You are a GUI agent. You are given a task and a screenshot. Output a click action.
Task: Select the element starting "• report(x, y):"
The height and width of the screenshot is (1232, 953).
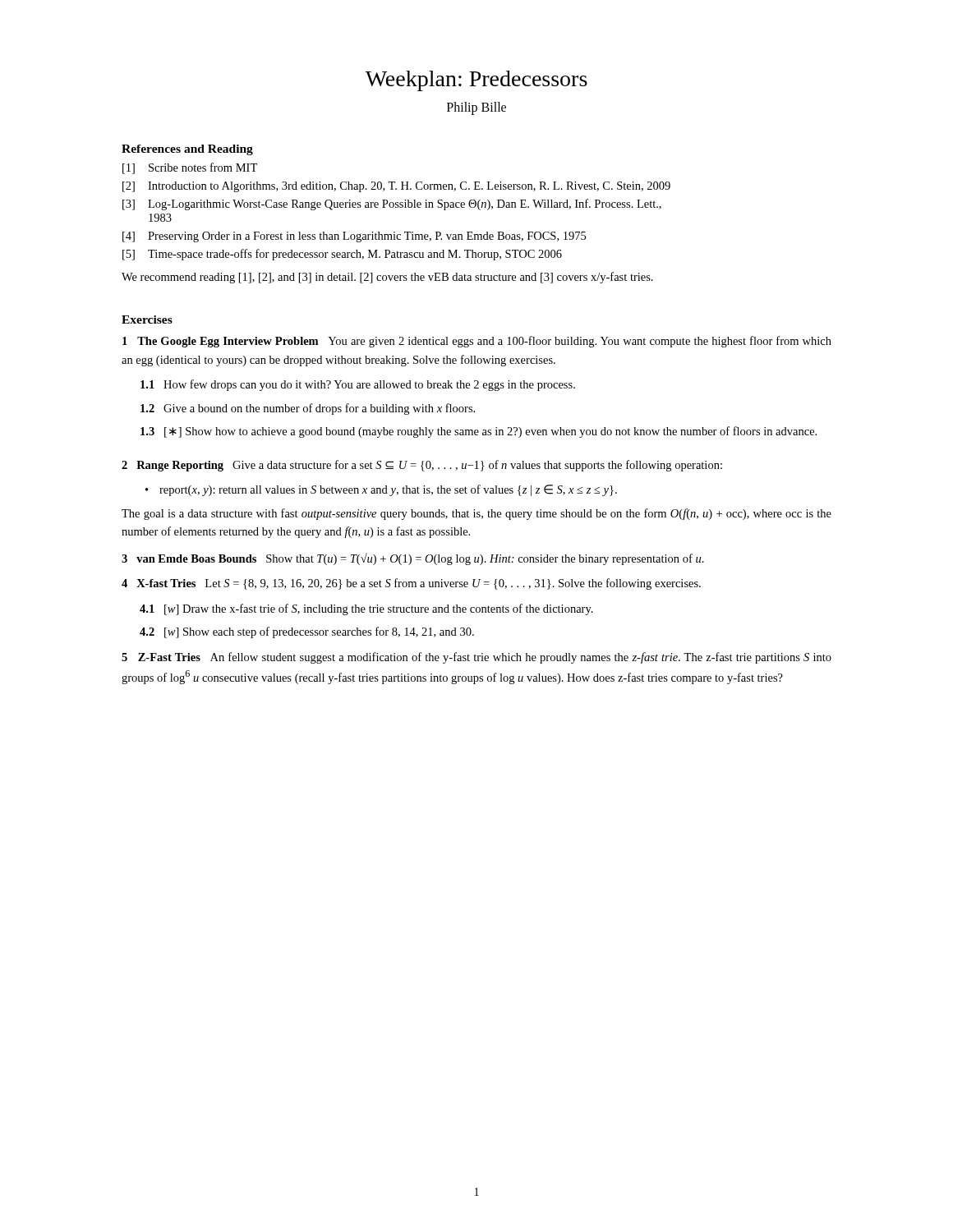point(381,490)
